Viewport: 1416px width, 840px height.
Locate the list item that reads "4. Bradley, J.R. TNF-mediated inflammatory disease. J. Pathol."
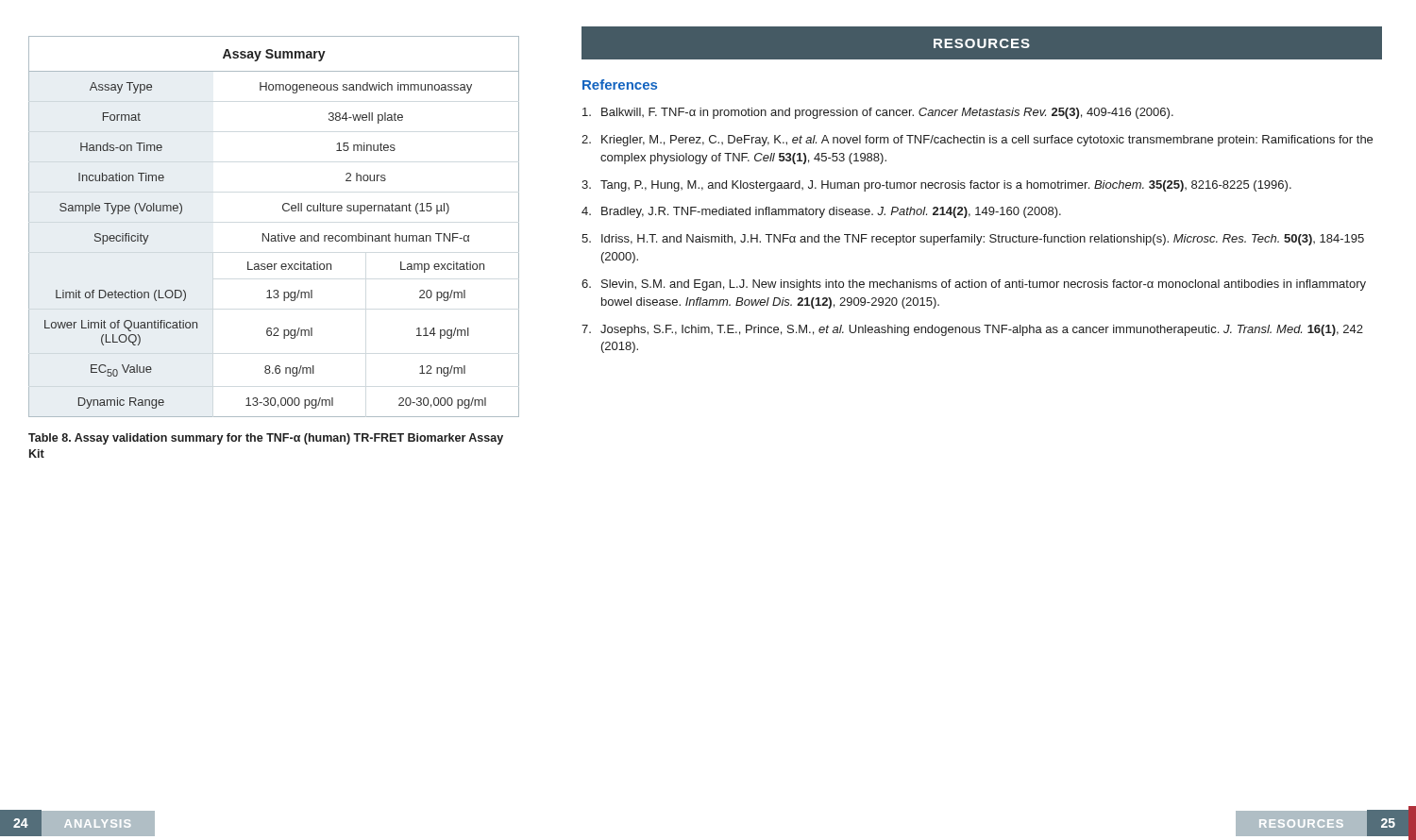(x=822, y=212)
